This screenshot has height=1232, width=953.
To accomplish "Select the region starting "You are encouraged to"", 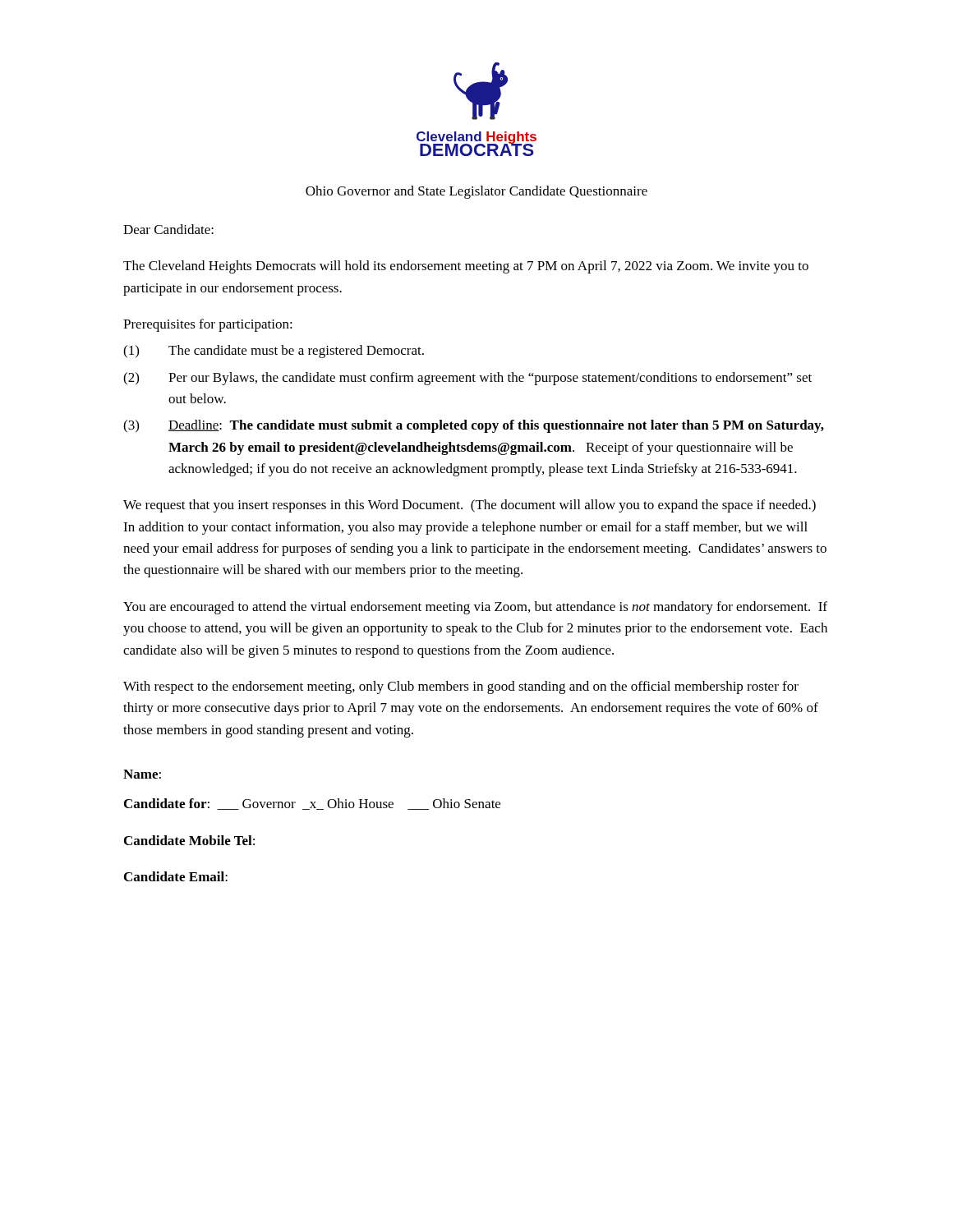I will (475, 628).
